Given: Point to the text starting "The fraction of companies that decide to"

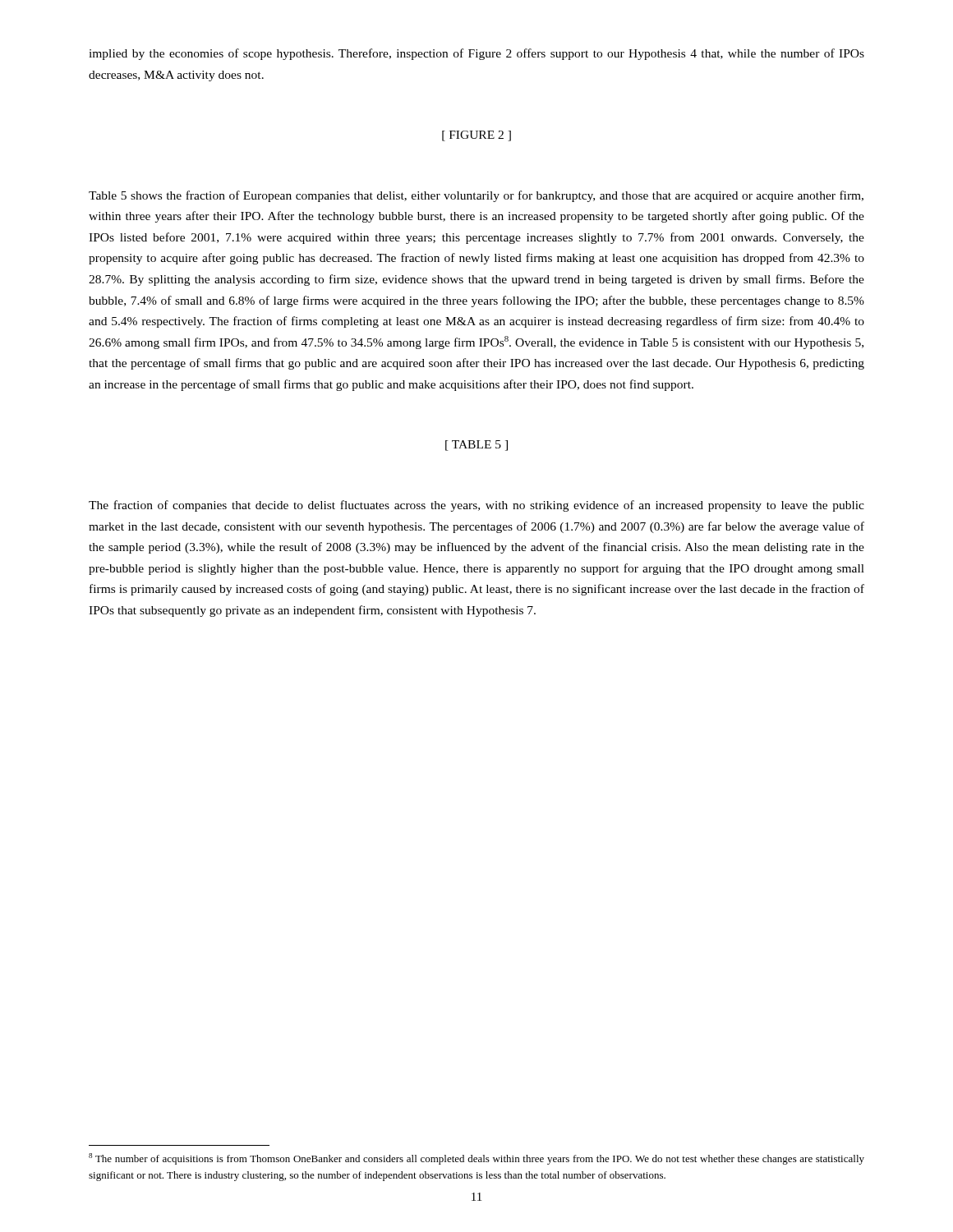Looking at the screenshot, I should [476, 557].
